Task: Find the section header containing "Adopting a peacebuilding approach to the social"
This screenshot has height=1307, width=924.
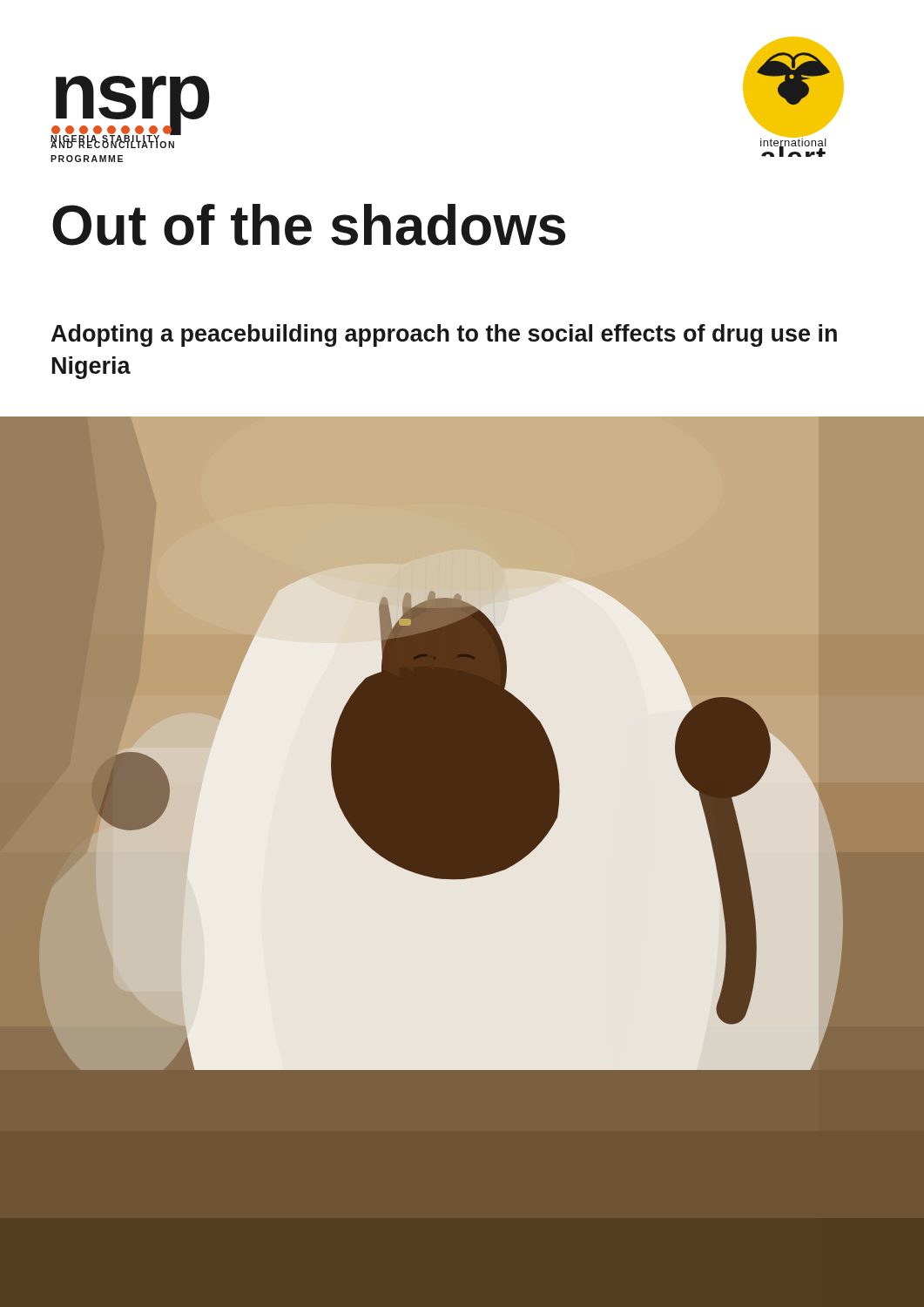Action: click(444, 350)
